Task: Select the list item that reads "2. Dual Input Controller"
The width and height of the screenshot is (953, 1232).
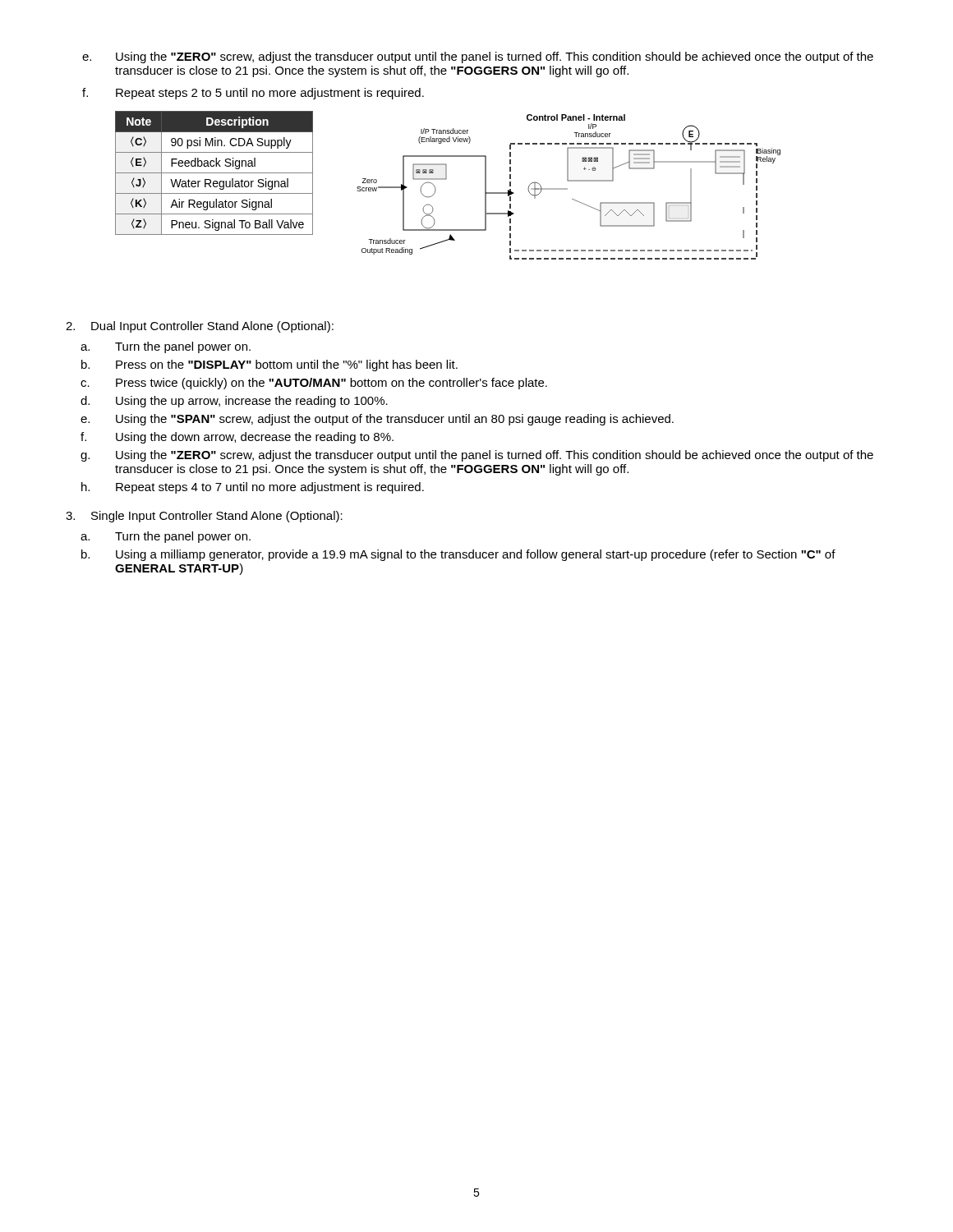Action: tap(200, 326)
